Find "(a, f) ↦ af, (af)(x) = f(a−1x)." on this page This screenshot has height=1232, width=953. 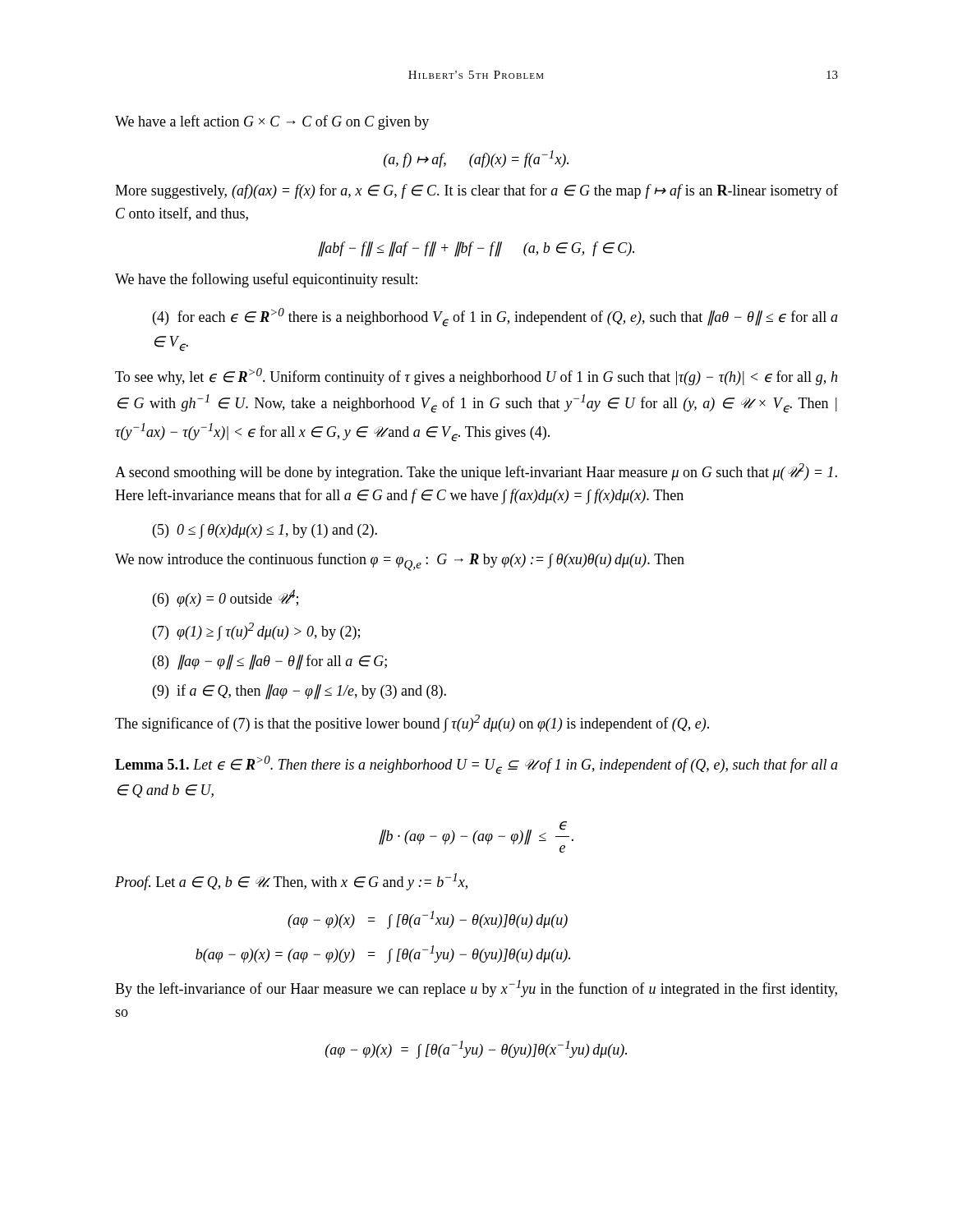click(x=476, y=158)
